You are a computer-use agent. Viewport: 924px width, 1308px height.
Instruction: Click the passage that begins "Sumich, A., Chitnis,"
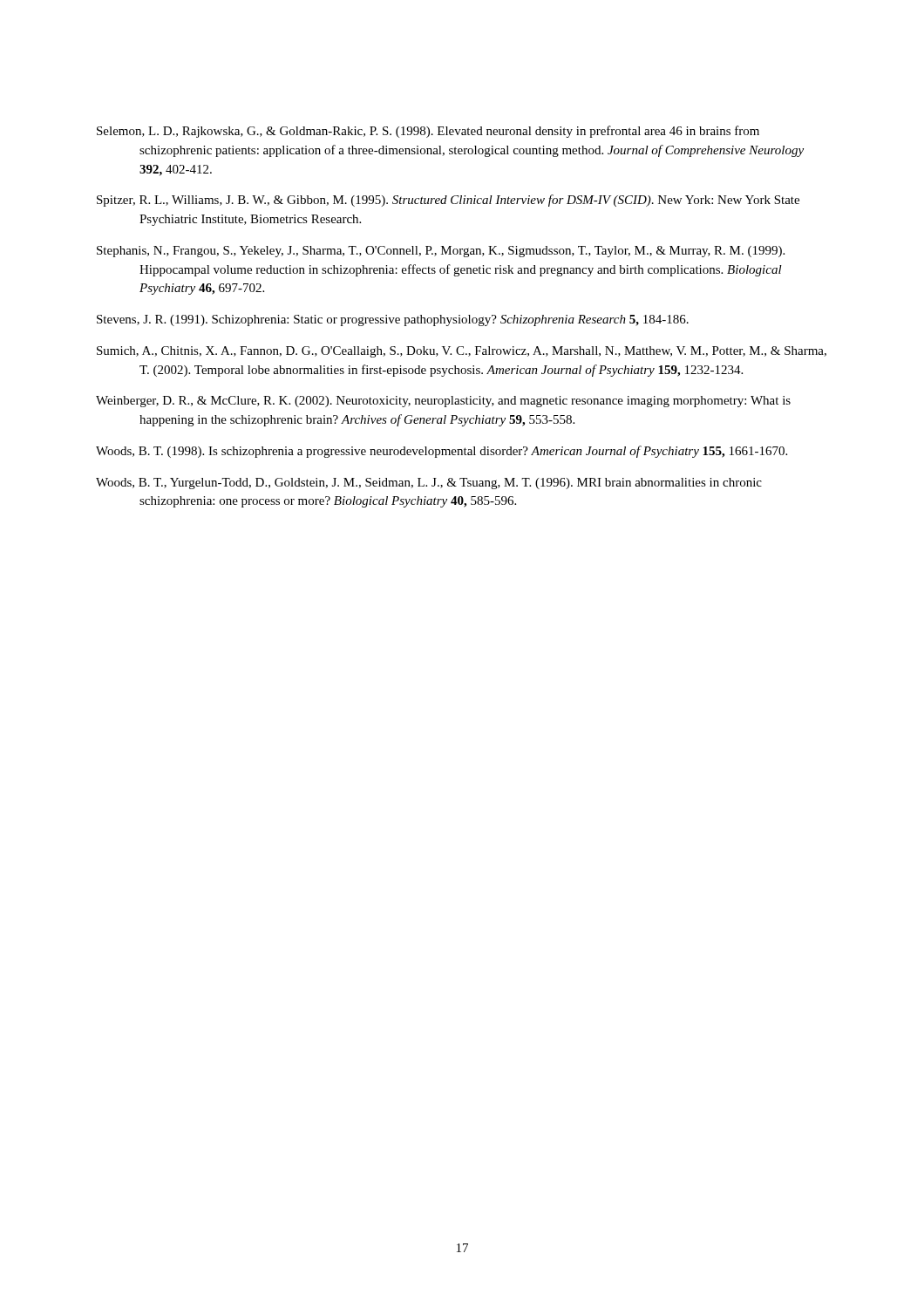(x=461, y=360)
